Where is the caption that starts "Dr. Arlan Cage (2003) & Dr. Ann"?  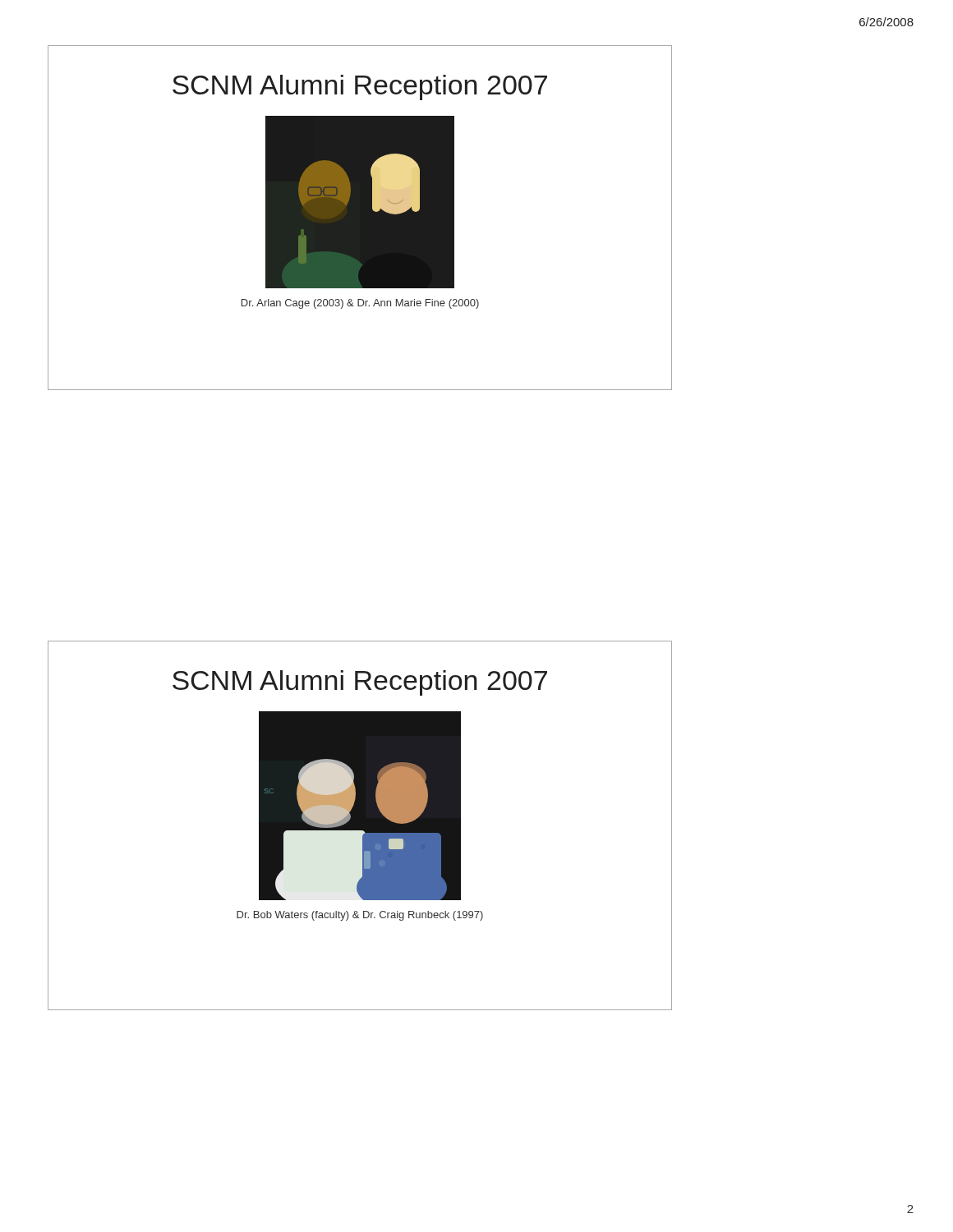[x=360, y=303]
